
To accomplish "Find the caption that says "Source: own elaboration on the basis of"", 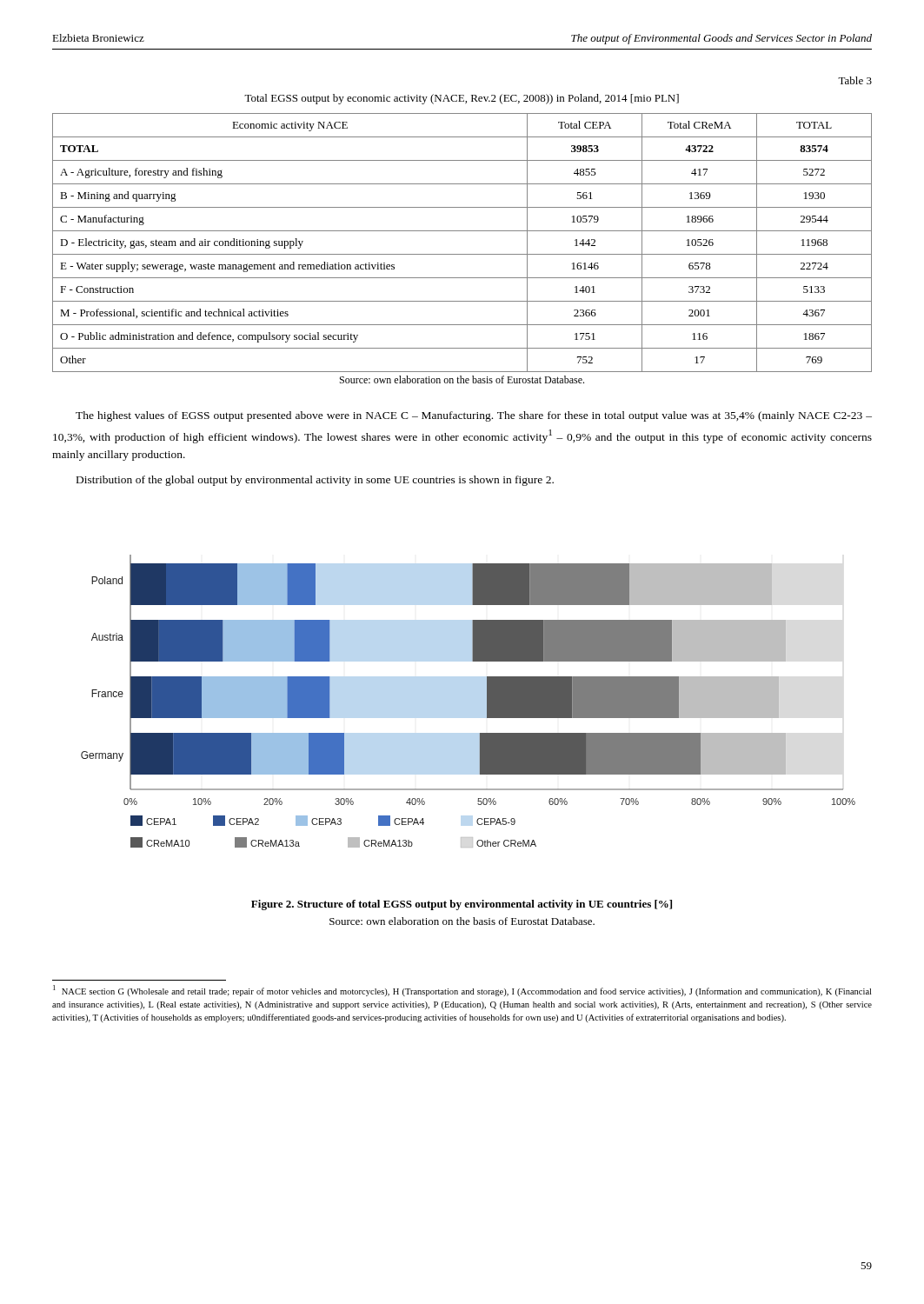I will 462,380.
